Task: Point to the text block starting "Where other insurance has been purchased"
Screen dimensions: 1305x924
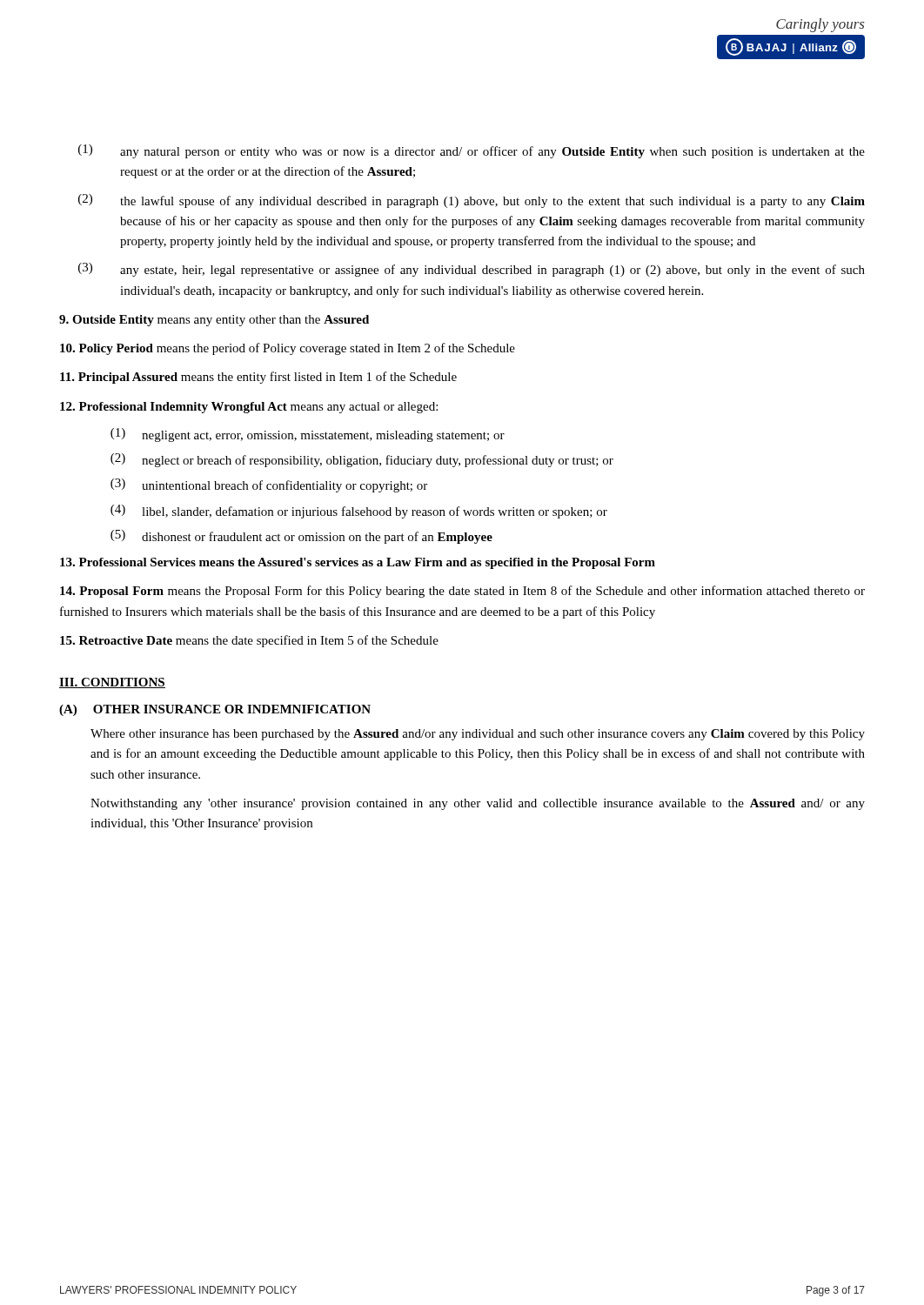Action: [478, 754]
